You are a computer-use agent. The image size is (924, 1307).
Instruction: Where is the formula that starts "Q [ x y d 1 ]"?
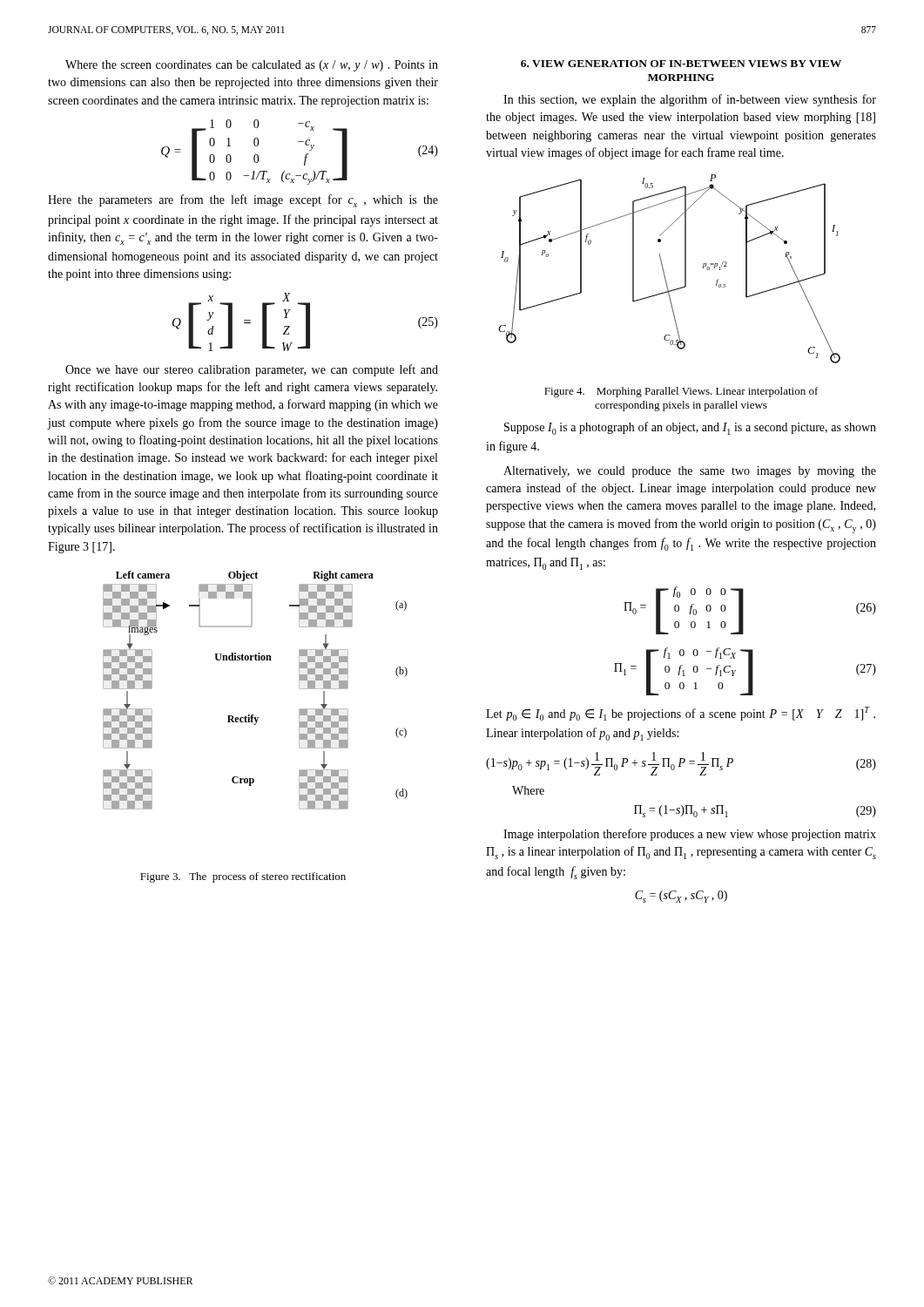click(x=305, y=323)
